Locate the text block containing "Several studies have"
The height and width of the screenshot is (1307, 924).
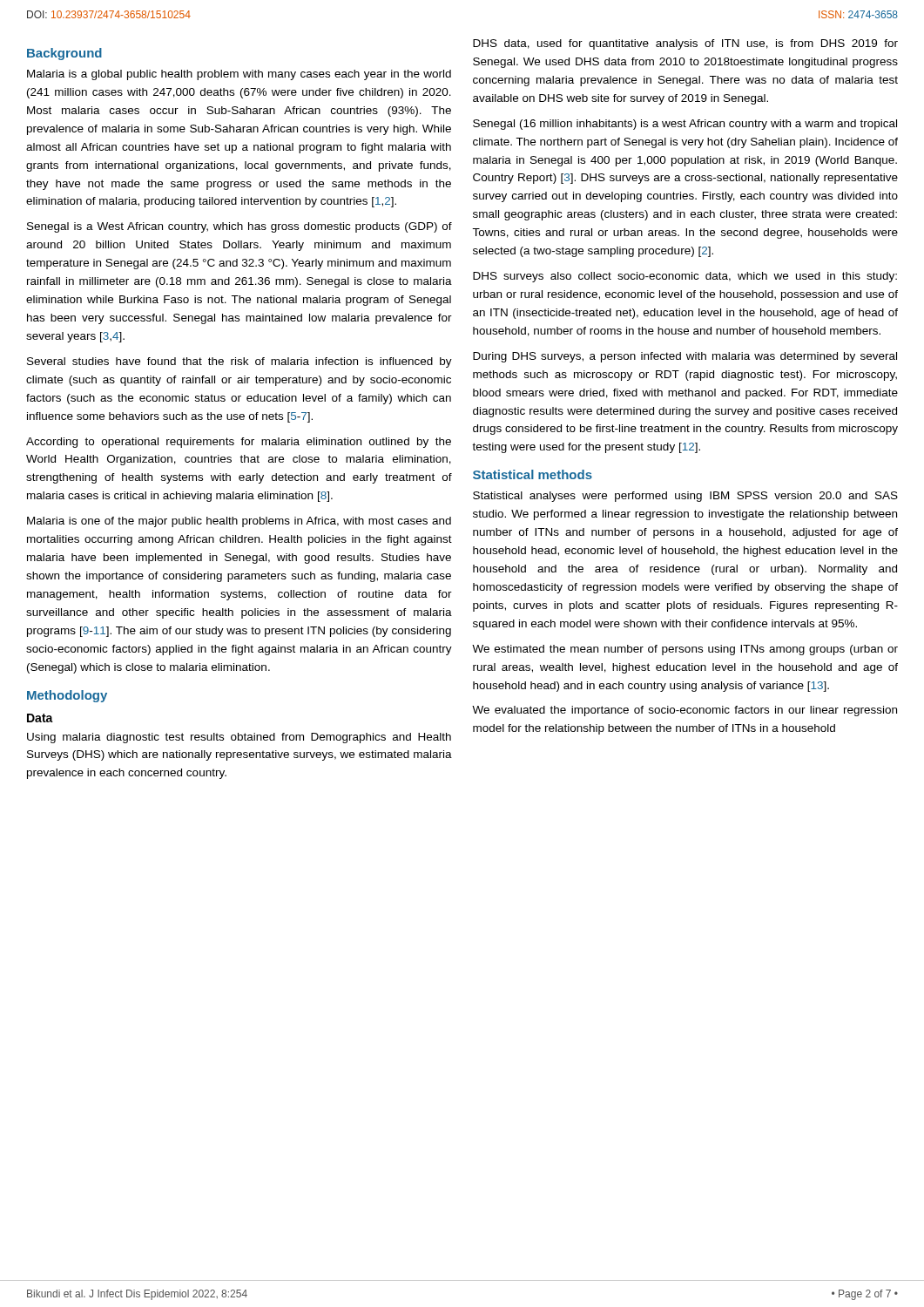click(239, 389)
